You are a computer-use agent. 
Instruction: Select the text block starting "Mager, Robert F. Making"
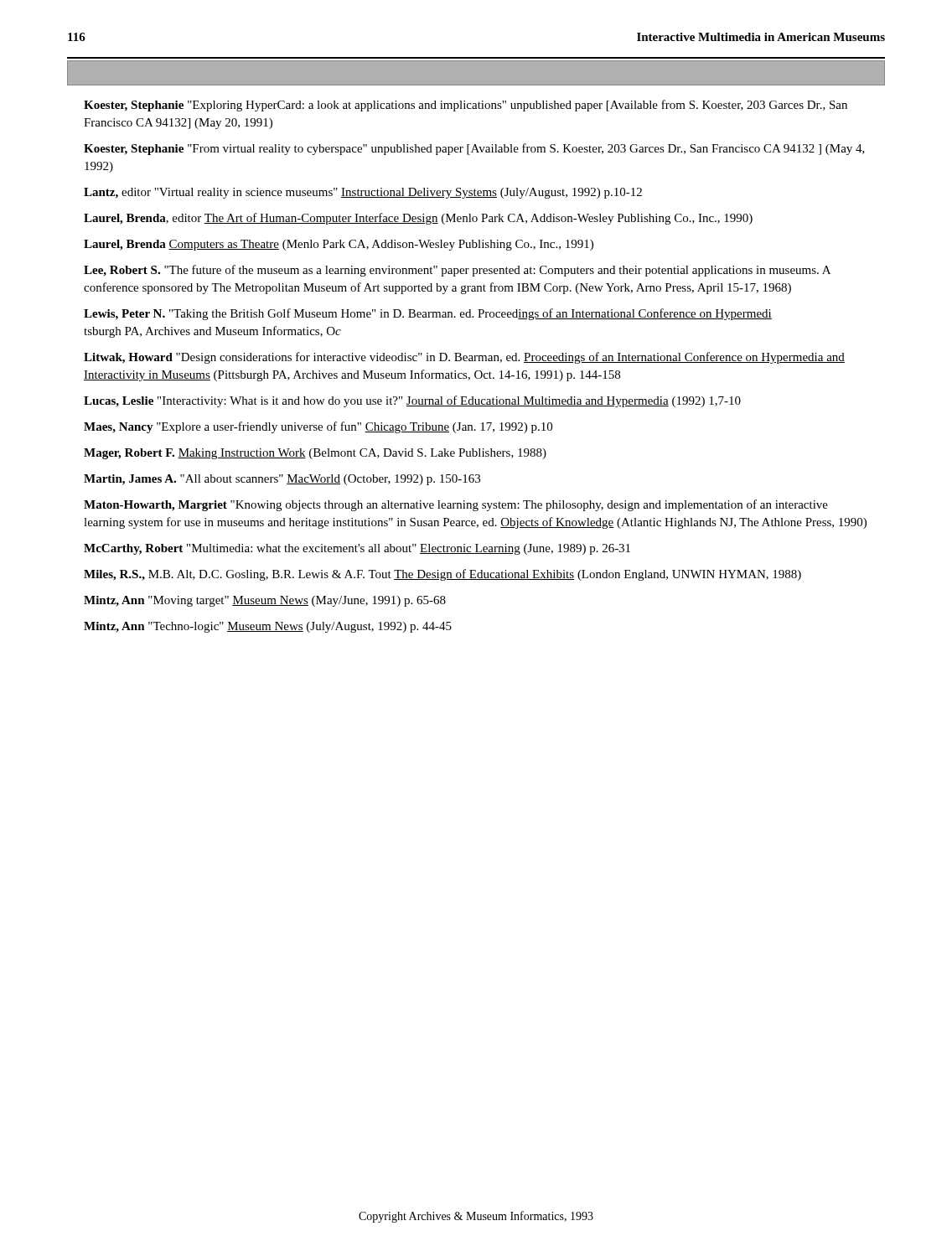[x=476, y=453]
